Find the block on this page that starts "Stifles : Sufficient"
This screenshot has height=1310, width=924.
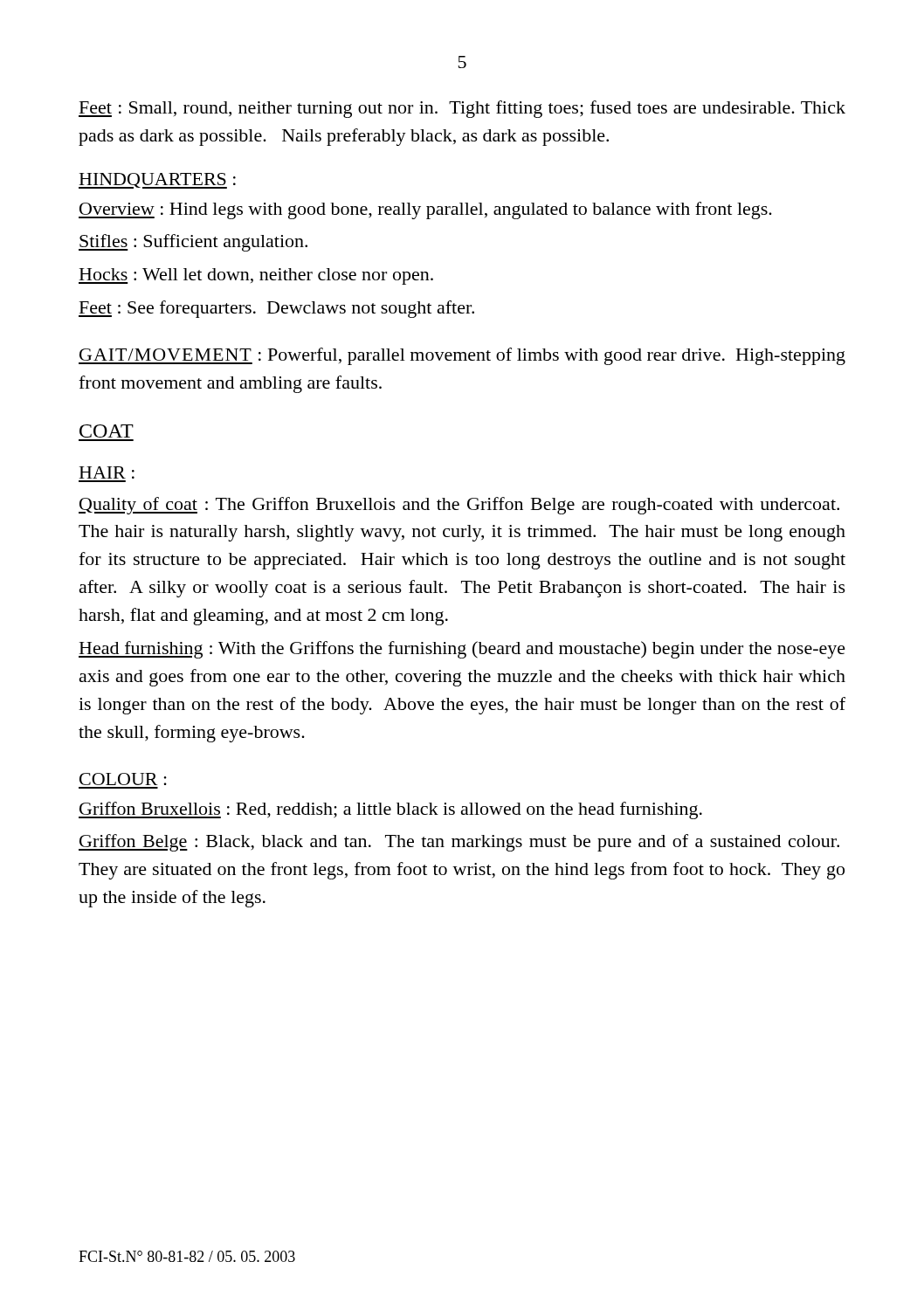click(x=194, y=241)
